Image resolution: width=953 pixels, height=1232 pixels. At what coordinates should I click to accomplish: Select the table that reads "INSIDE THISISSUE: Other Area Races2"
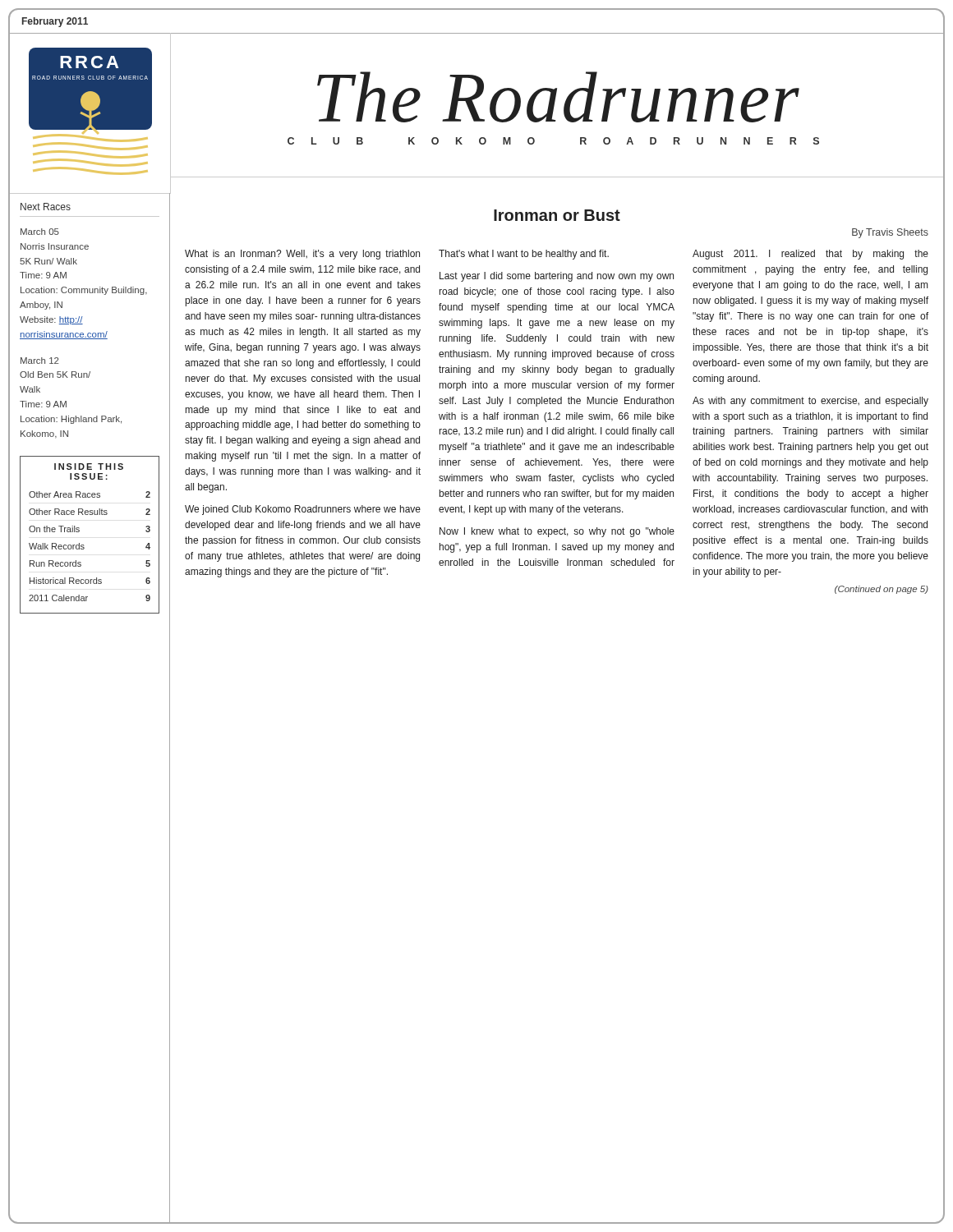tap(90, 535)
